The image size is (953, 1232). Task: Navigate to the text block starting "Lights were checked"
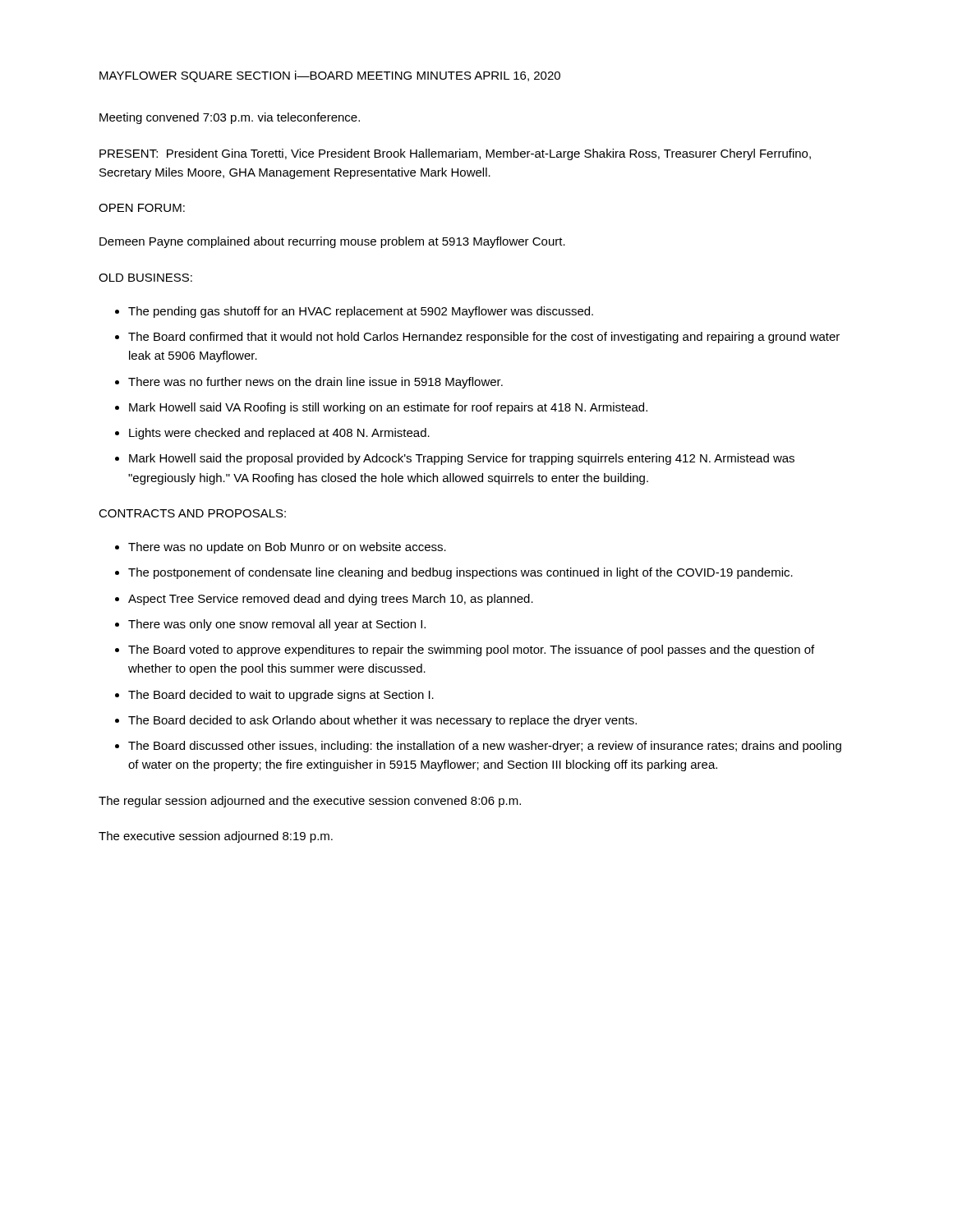pos(279,432)
